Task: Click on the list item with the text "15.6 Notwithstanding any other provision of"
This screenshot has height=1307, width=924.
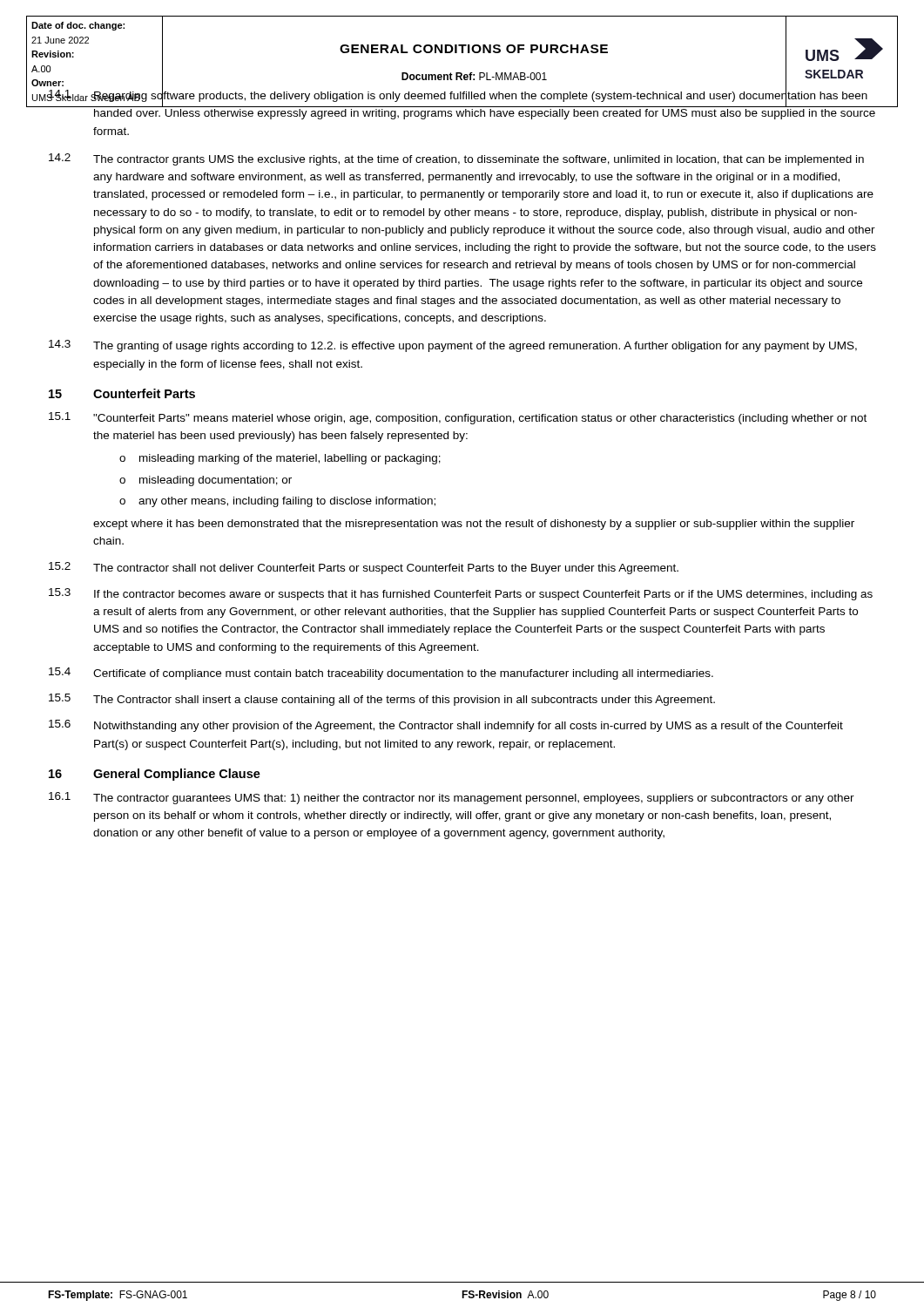Action: 462,735
